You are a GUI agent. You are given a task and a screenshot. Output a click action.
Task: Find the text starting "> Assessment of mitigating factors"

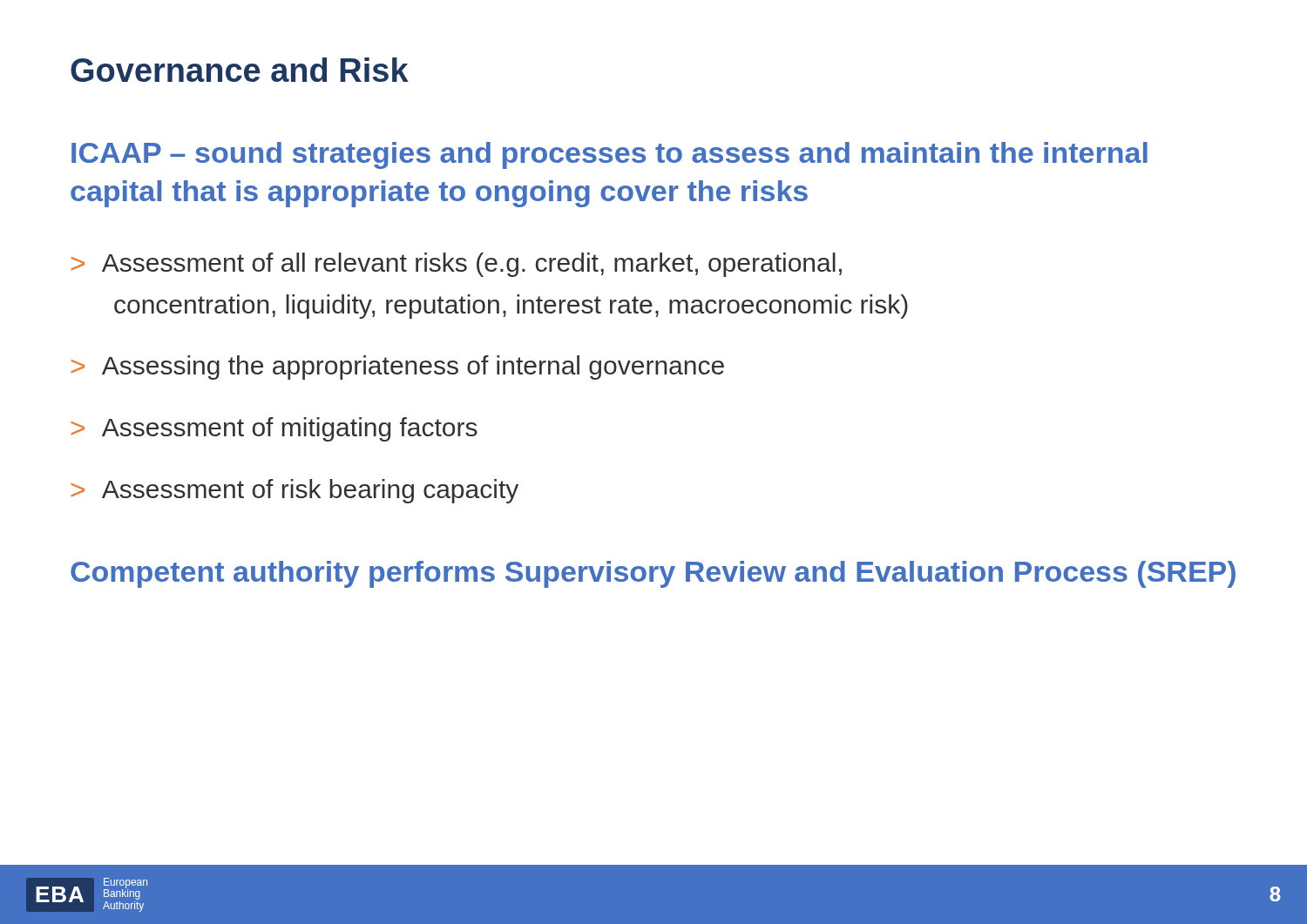coord(274,429)
